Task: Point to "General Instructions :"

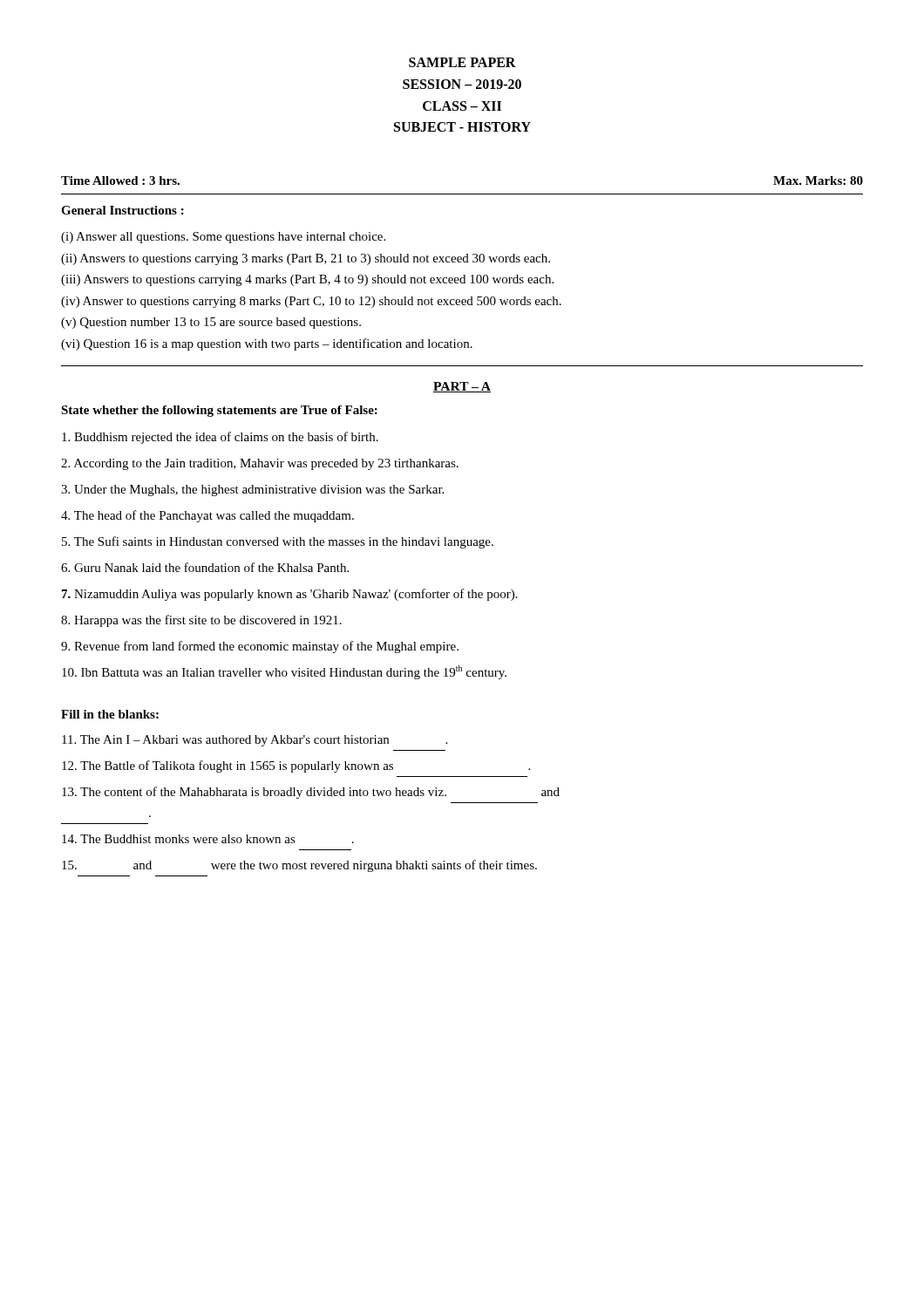Action: coord(122,210)
